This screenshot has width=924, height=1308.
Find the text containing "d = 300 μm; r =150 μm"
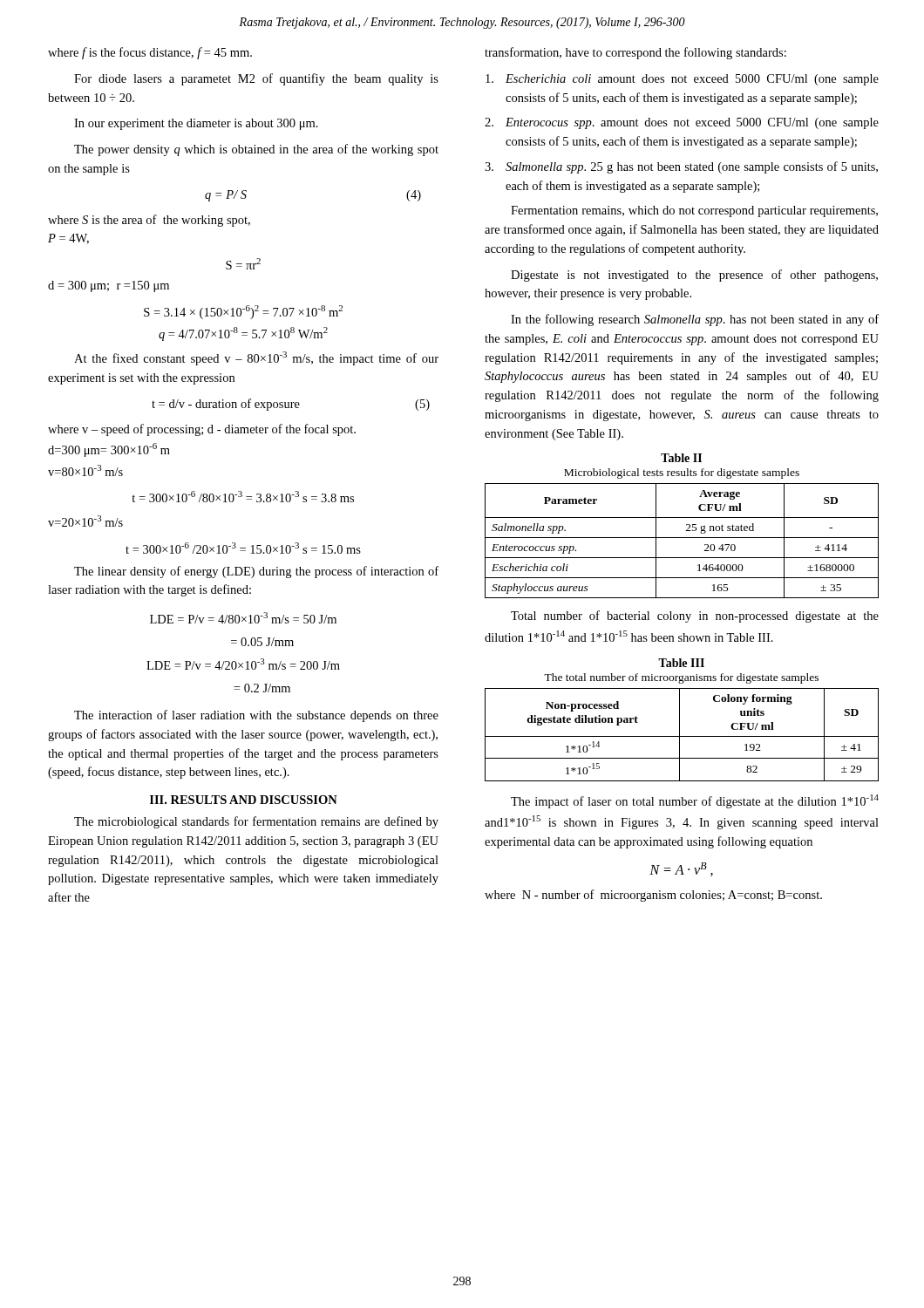109,285
